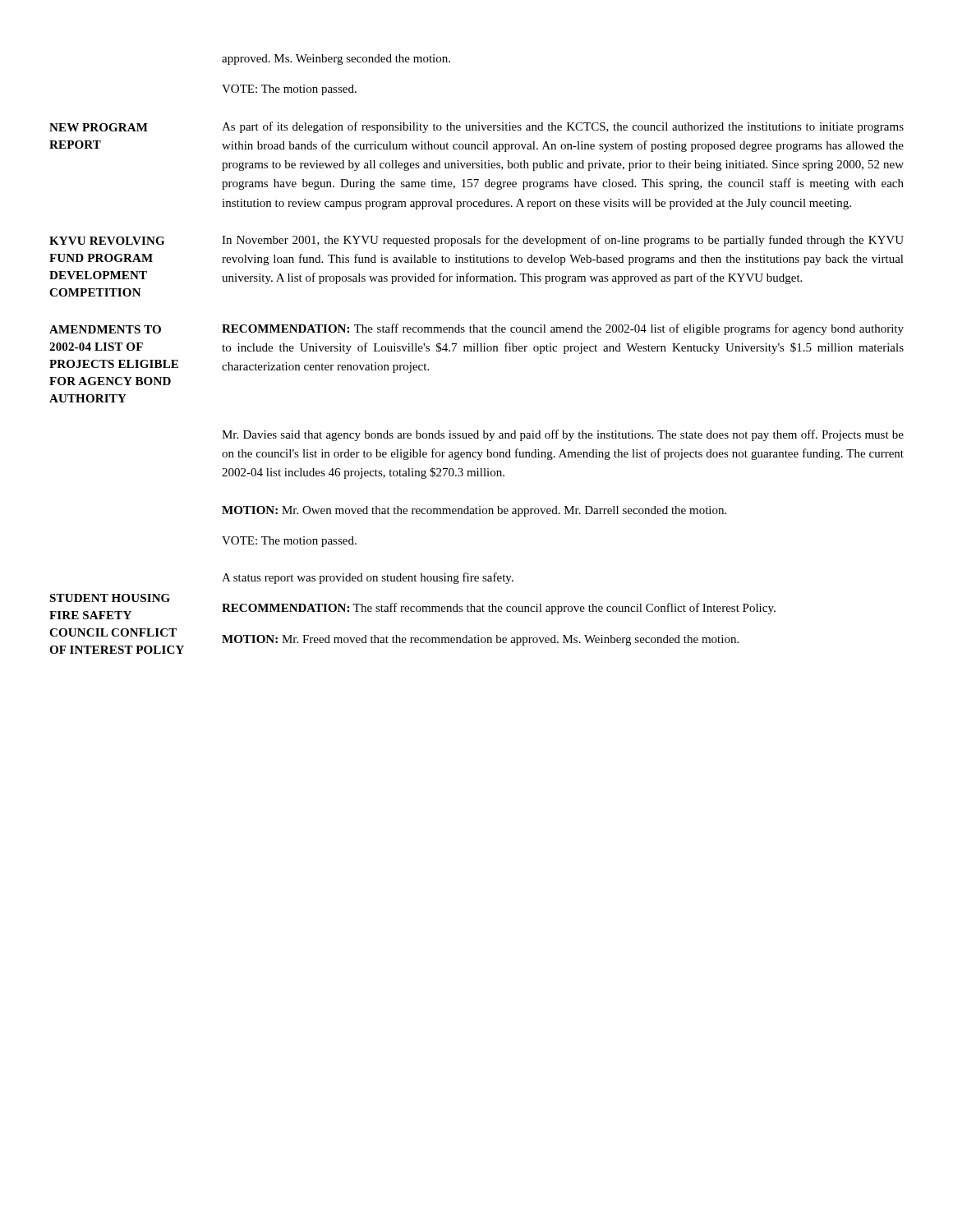Select the text block that says "MOTION: Mr. Owen moved that the recommendation be"
953x1232 pixels.
tap(475, 510)
